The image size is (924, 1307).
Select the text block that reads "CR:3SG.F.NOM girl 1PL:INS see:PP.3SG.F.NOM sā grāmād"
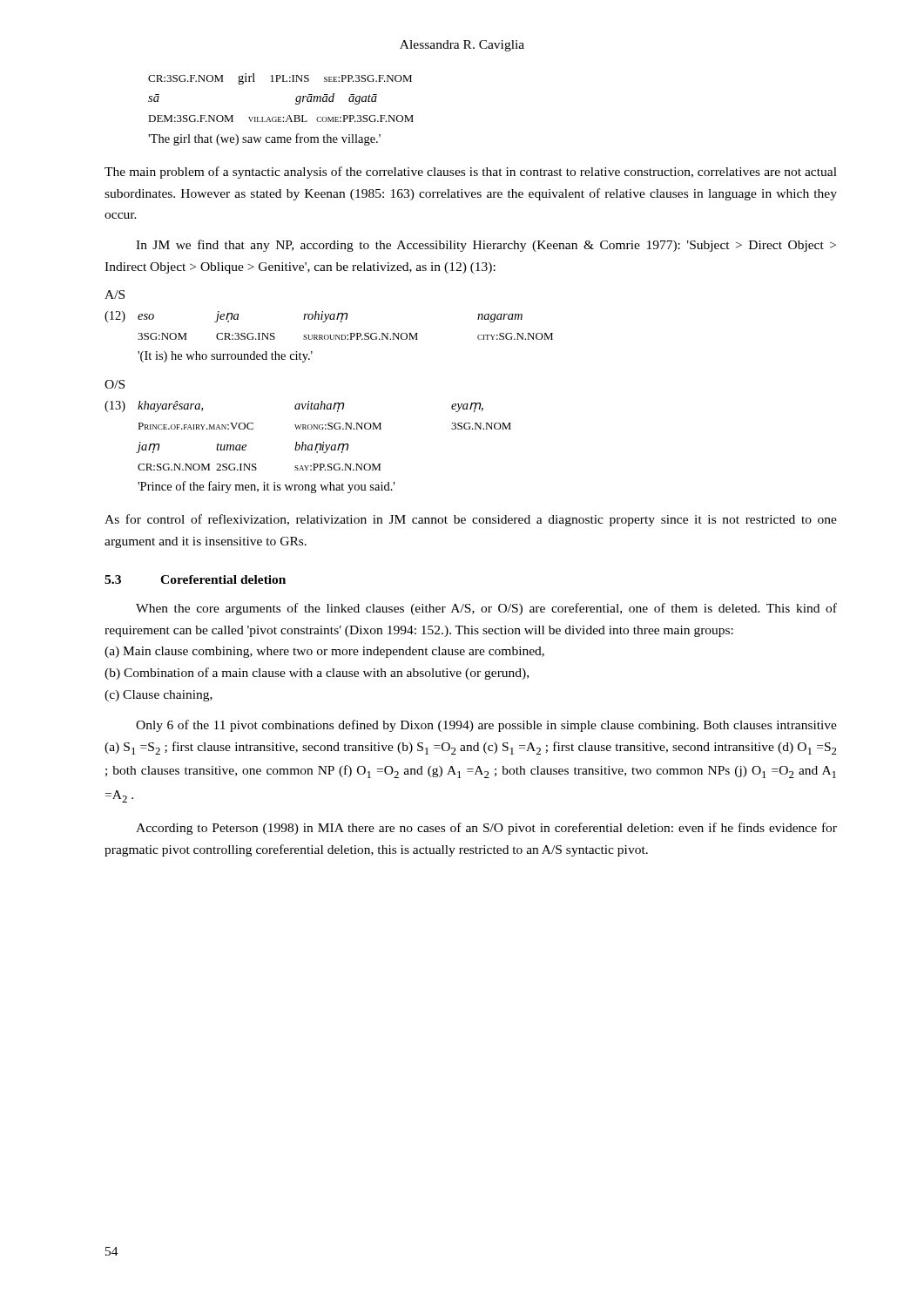(x=280, y=79)
